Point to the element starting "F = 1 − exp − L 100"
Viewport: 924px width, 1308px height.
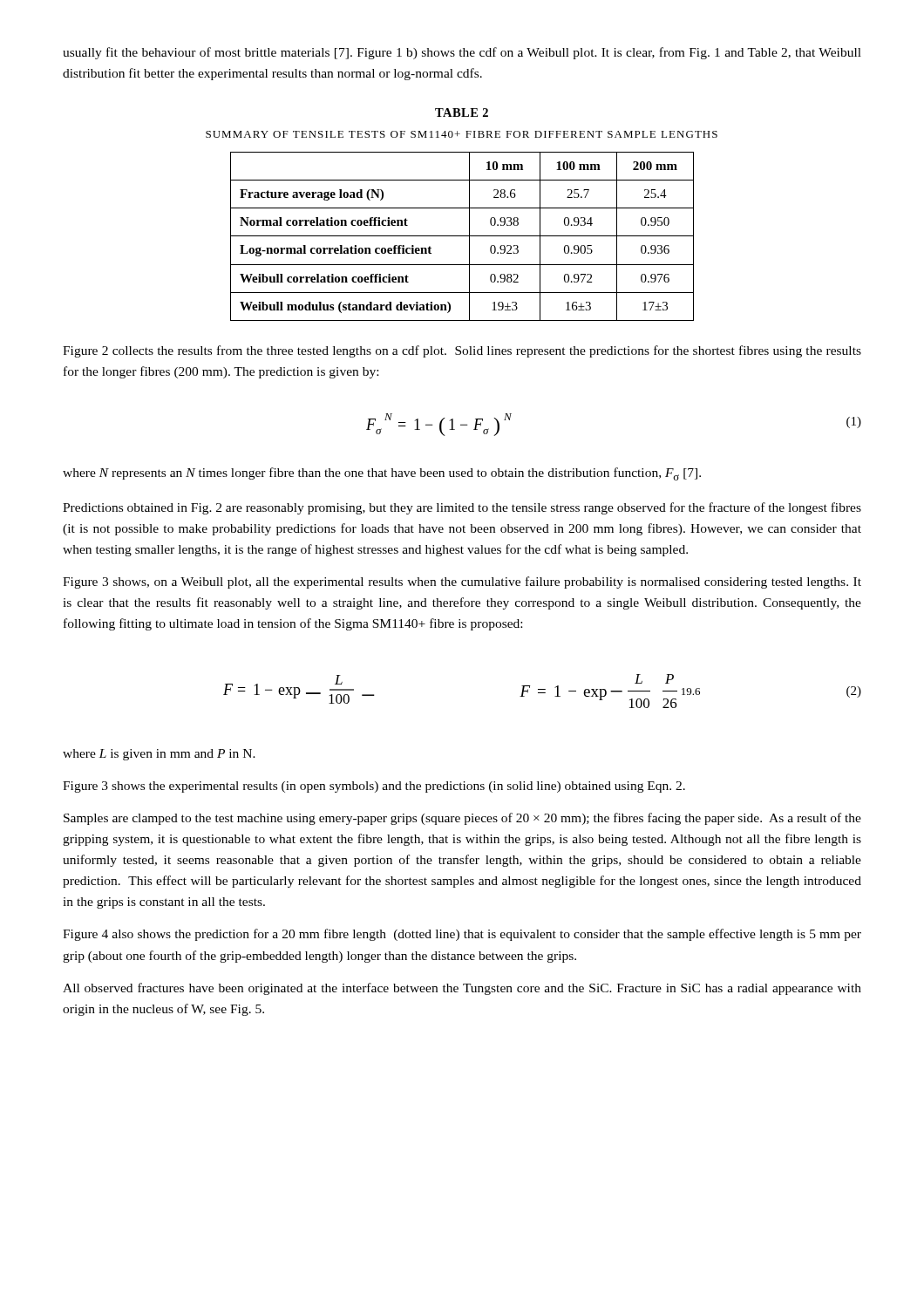(542, 691)
